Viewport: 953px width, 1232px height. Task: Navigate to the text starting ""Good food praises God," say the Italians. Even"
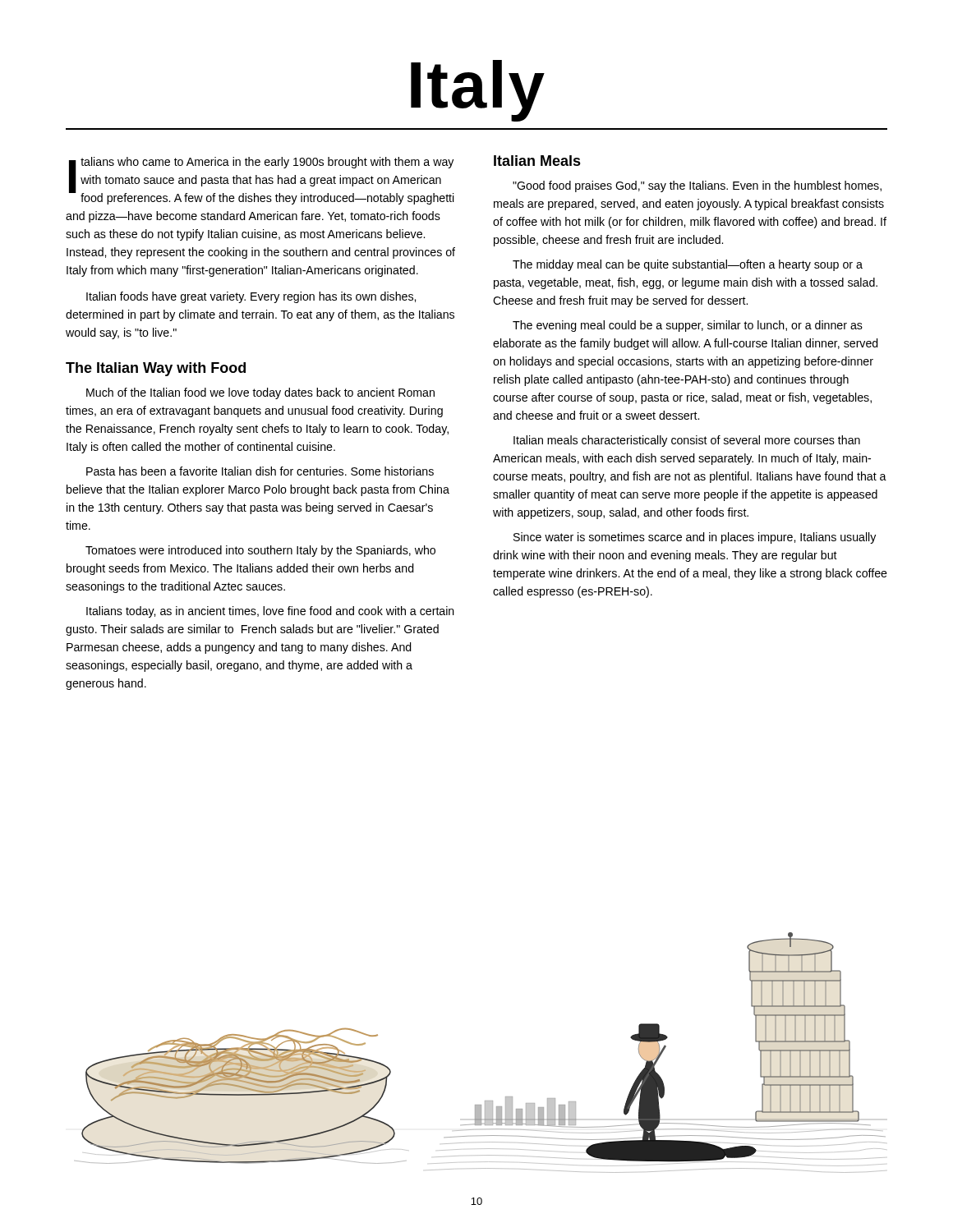[690, 388]
